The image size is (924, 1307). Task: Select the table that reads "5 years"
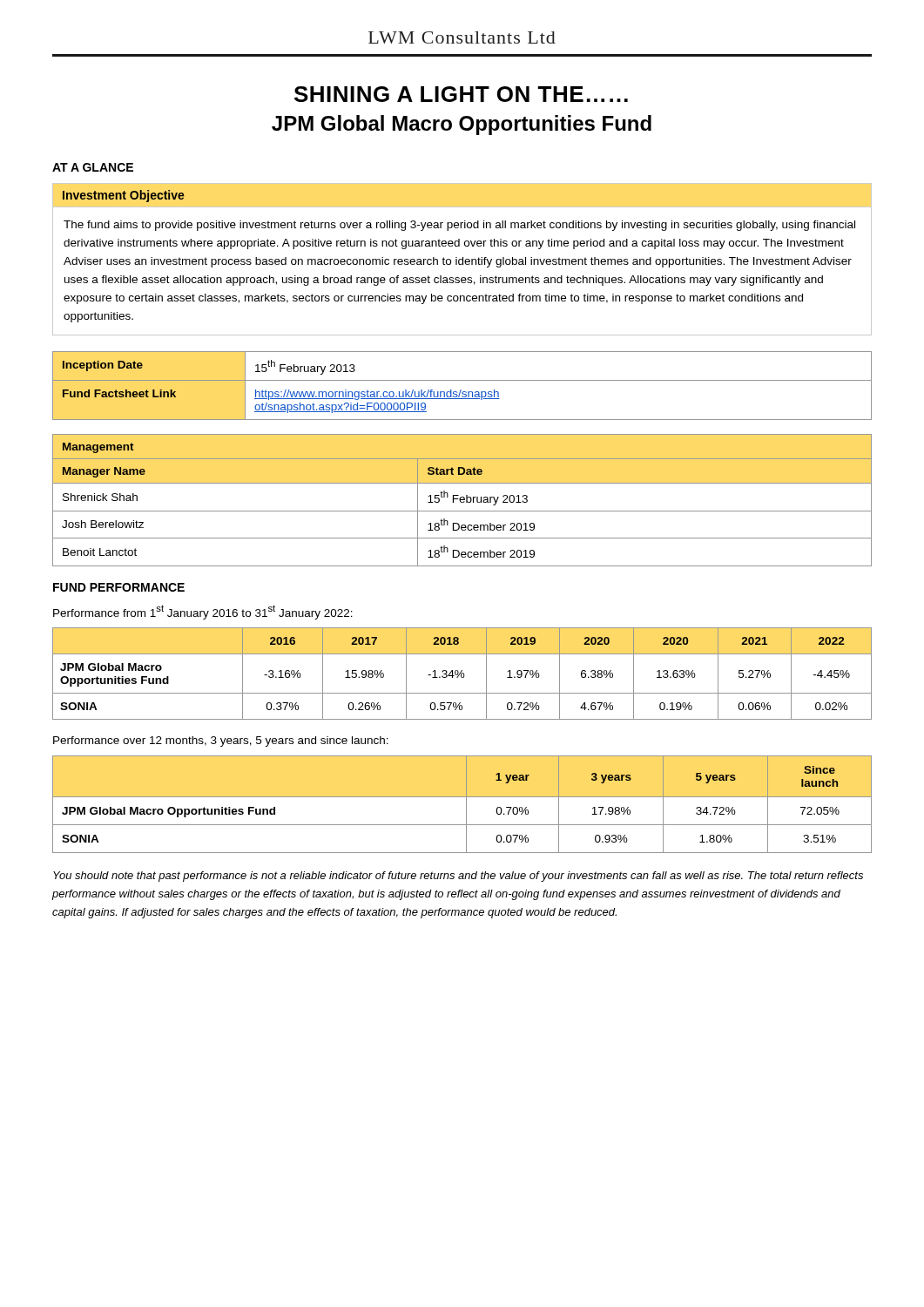pyautogui.click(x=462, y=804)
